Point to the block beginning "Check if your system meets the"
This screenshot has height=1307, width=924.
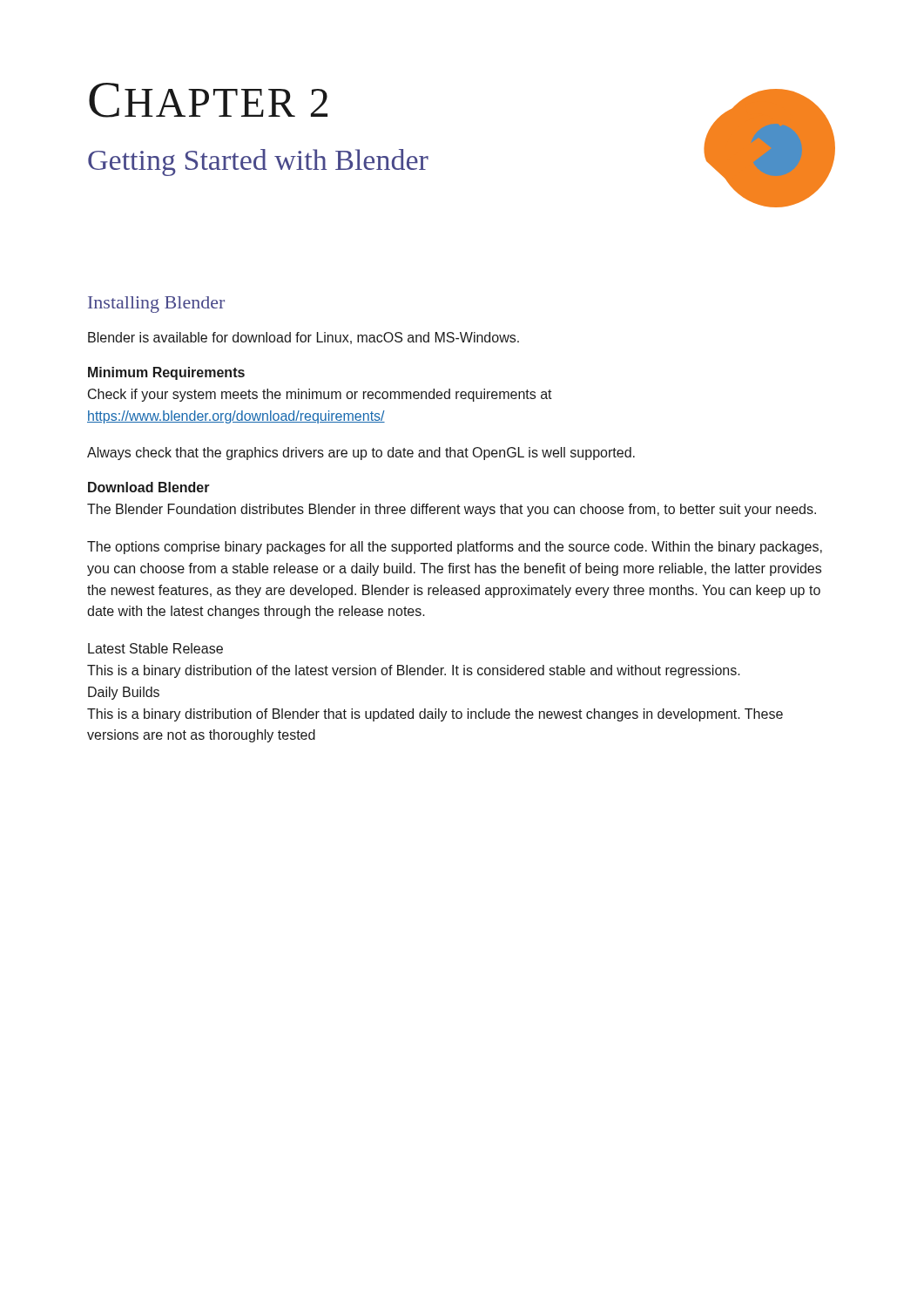pos(319,405)
